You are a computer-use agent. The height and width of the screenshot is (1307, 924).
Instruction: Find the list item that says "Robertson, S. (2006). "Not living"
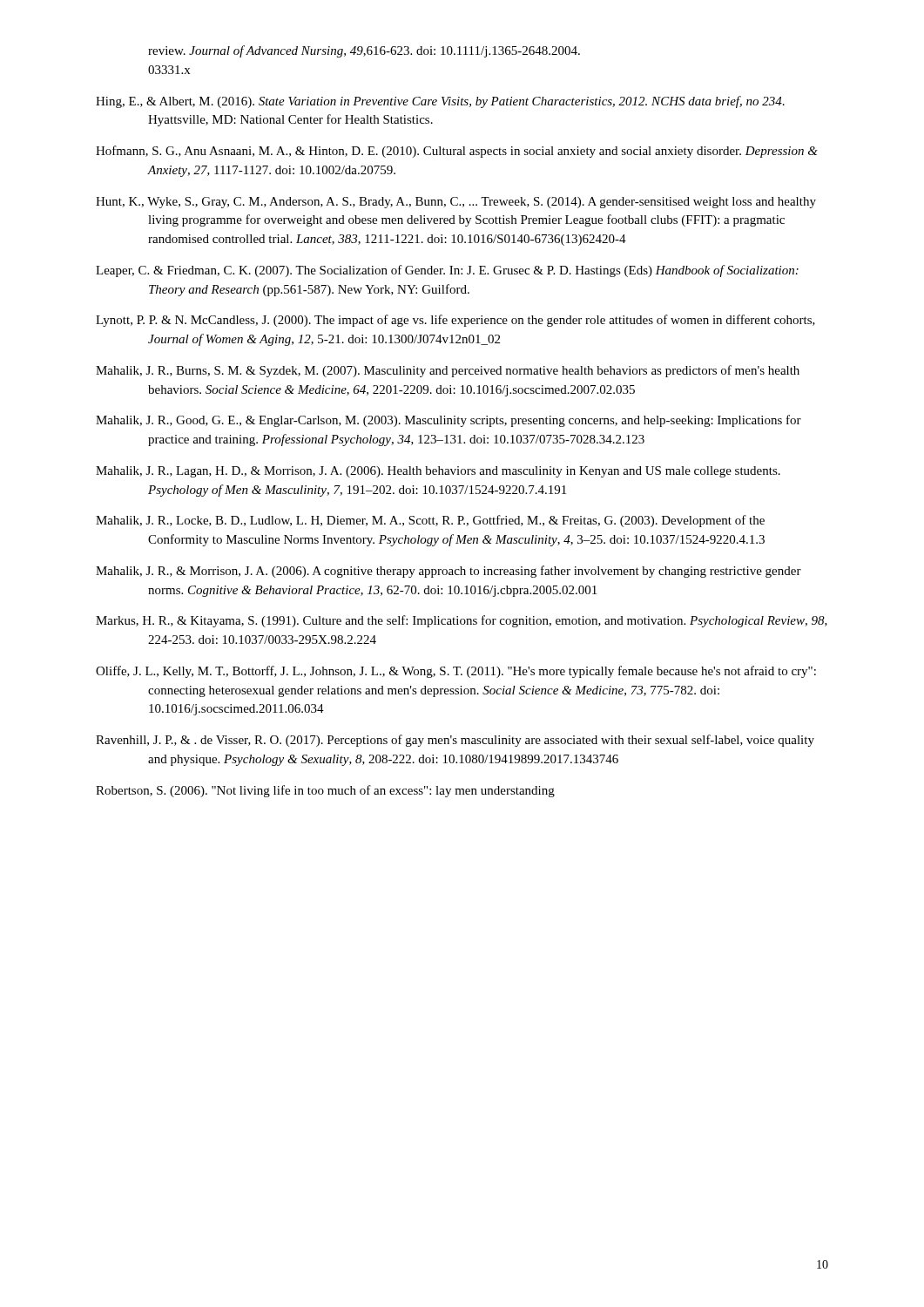(325, 790)
